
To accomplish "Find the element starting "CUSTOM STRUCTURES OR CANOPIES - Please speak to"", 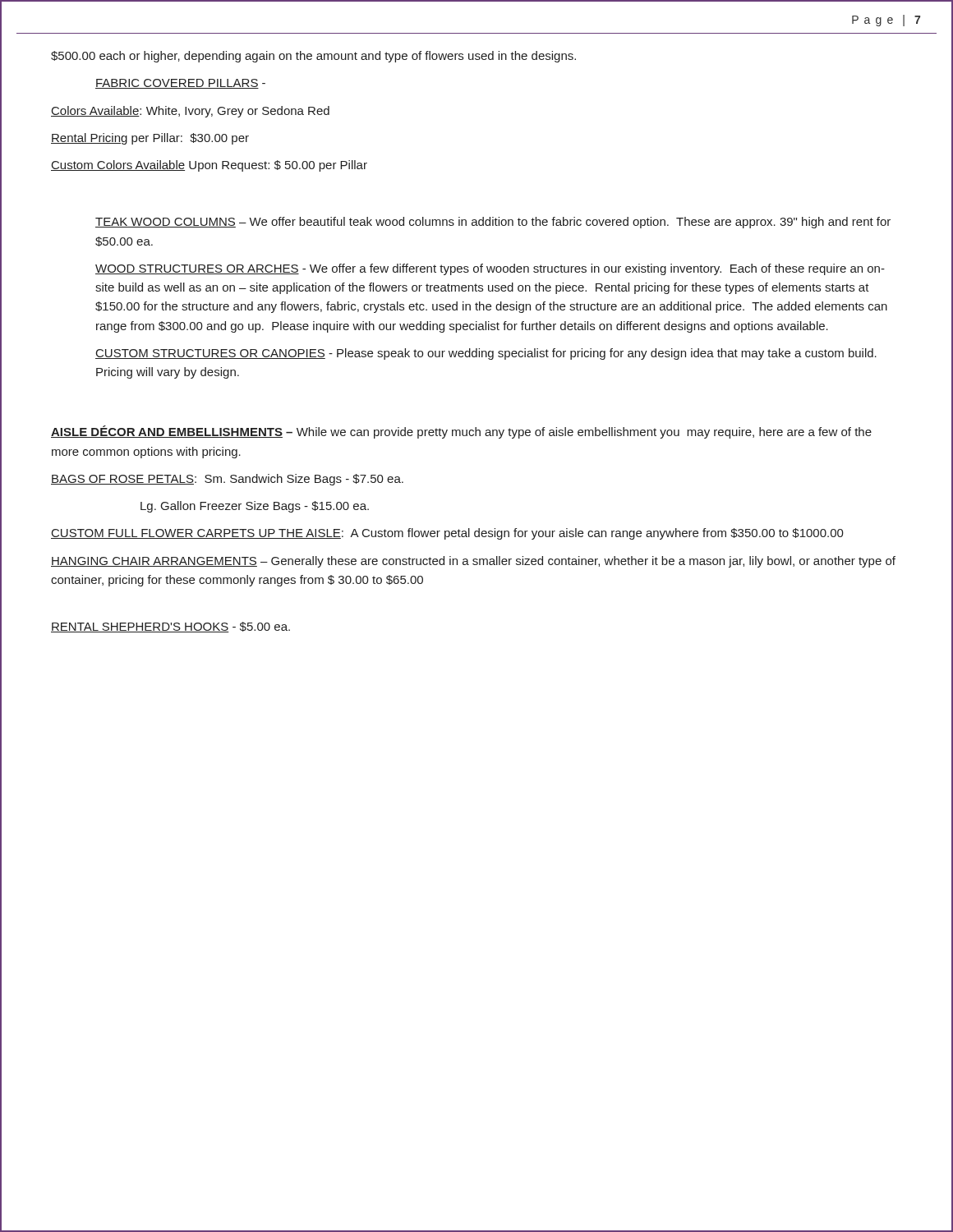I will (x=486, y=362).
